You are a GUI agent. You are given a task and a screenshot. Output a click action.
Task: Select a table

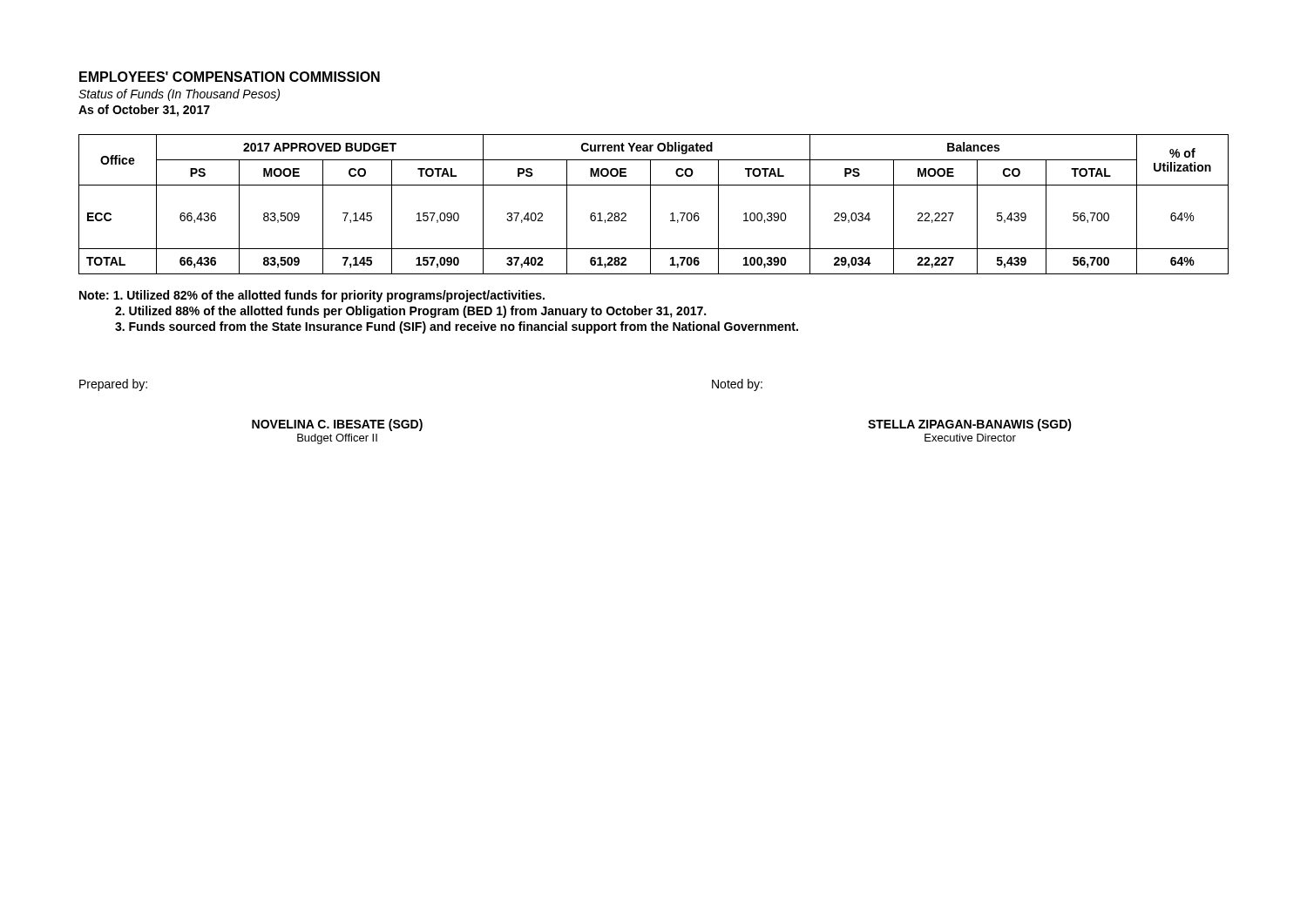[654, 204]
